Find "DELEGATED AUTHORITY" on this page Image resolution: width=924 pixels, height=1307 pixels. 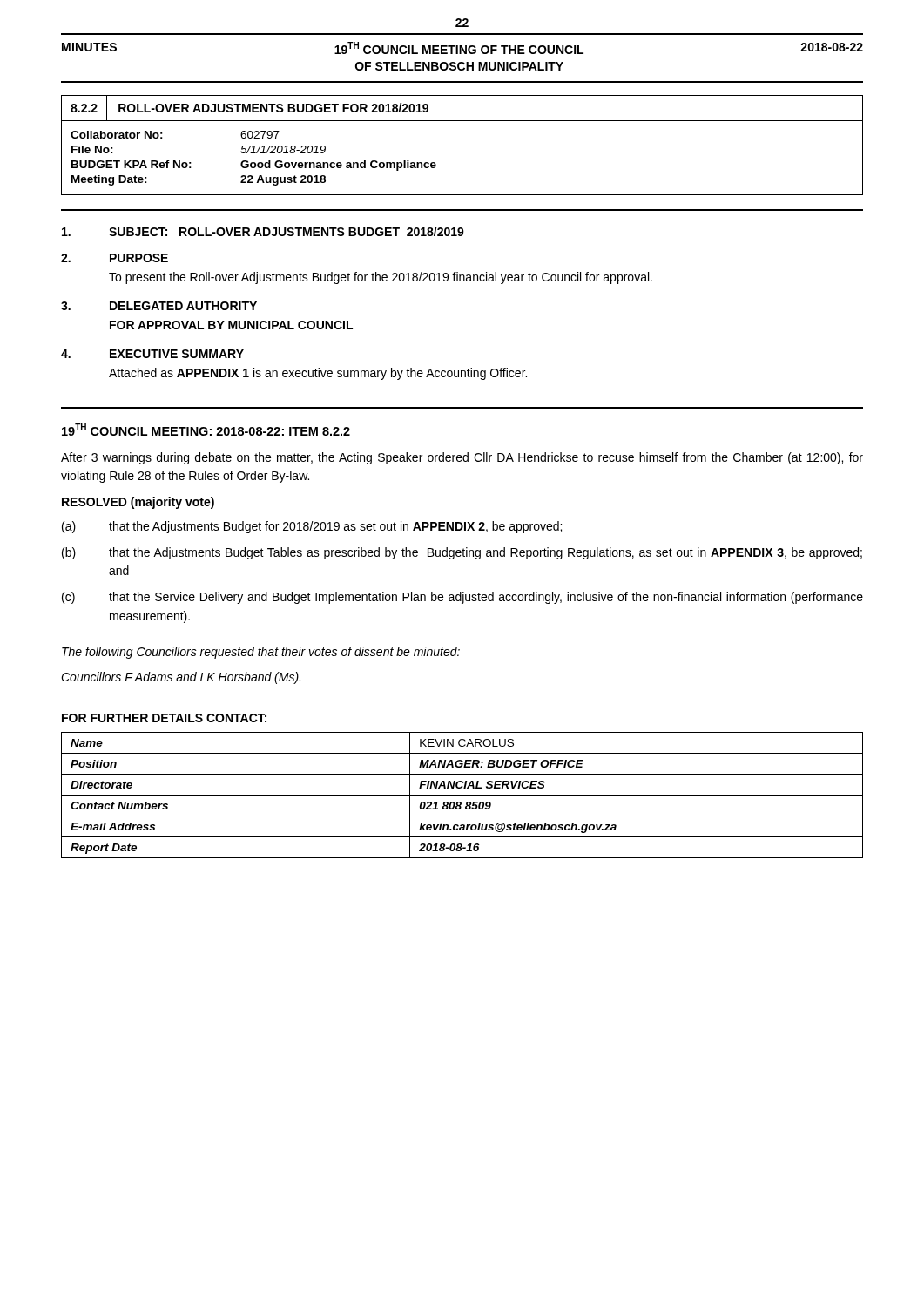click(183, 306)
